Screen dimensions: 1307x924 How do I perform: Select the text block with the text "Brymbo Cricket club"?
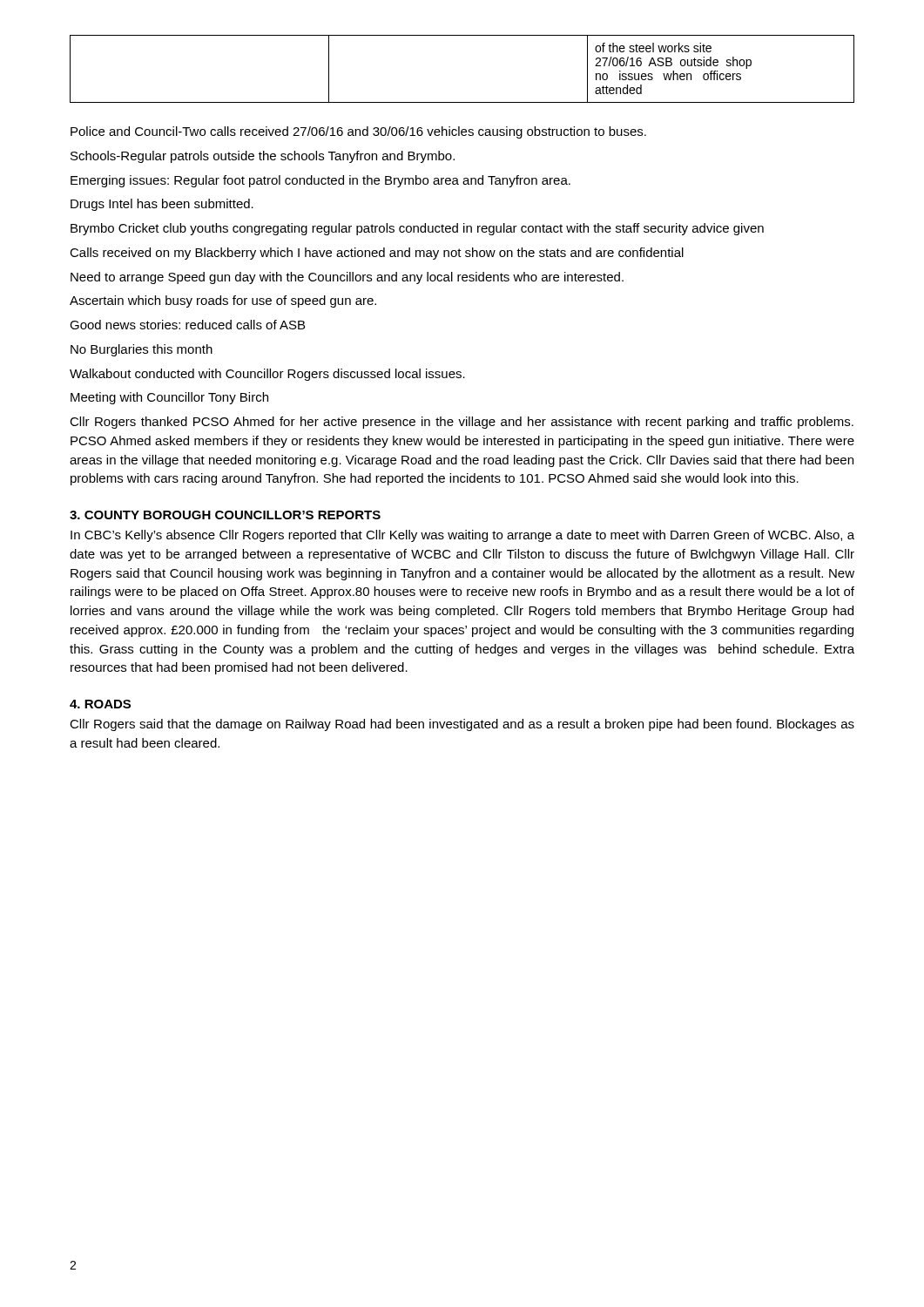tap(417, 228)
